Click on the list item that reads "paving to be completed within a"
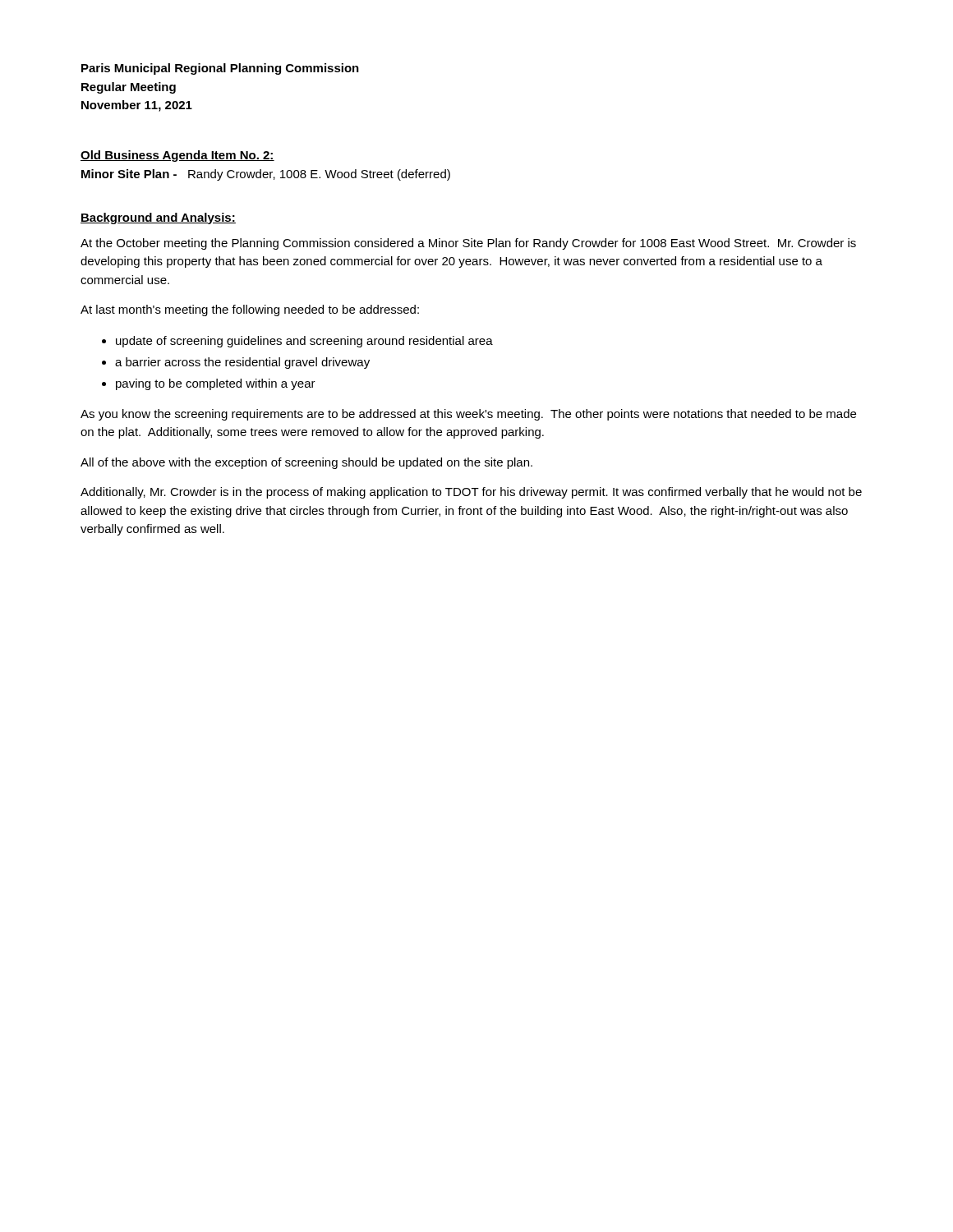The width and height of the screenshot is (953, 1232). tap(215, 383)
